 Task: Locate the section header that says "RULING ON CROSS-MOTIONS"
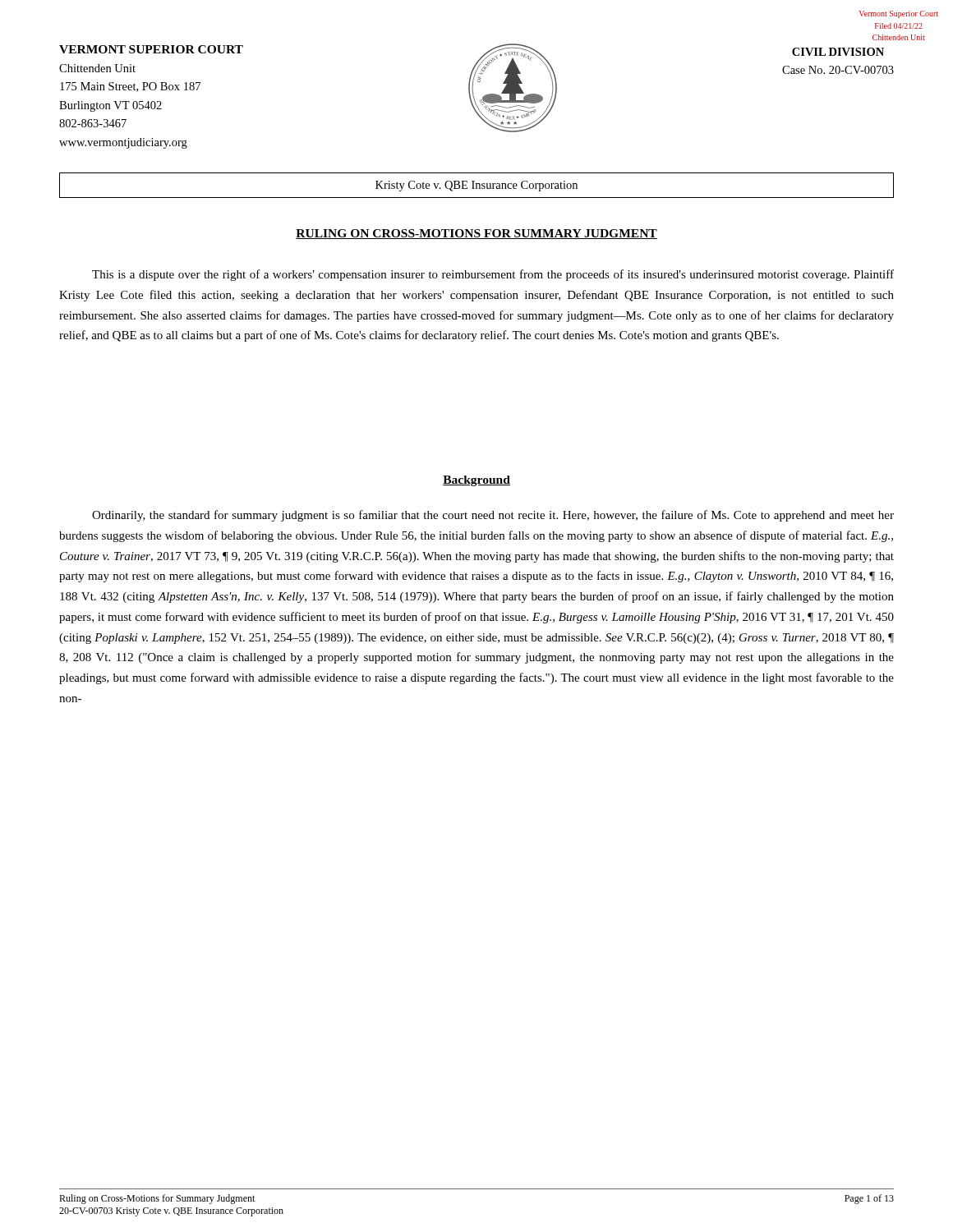(x=476, y=233)
